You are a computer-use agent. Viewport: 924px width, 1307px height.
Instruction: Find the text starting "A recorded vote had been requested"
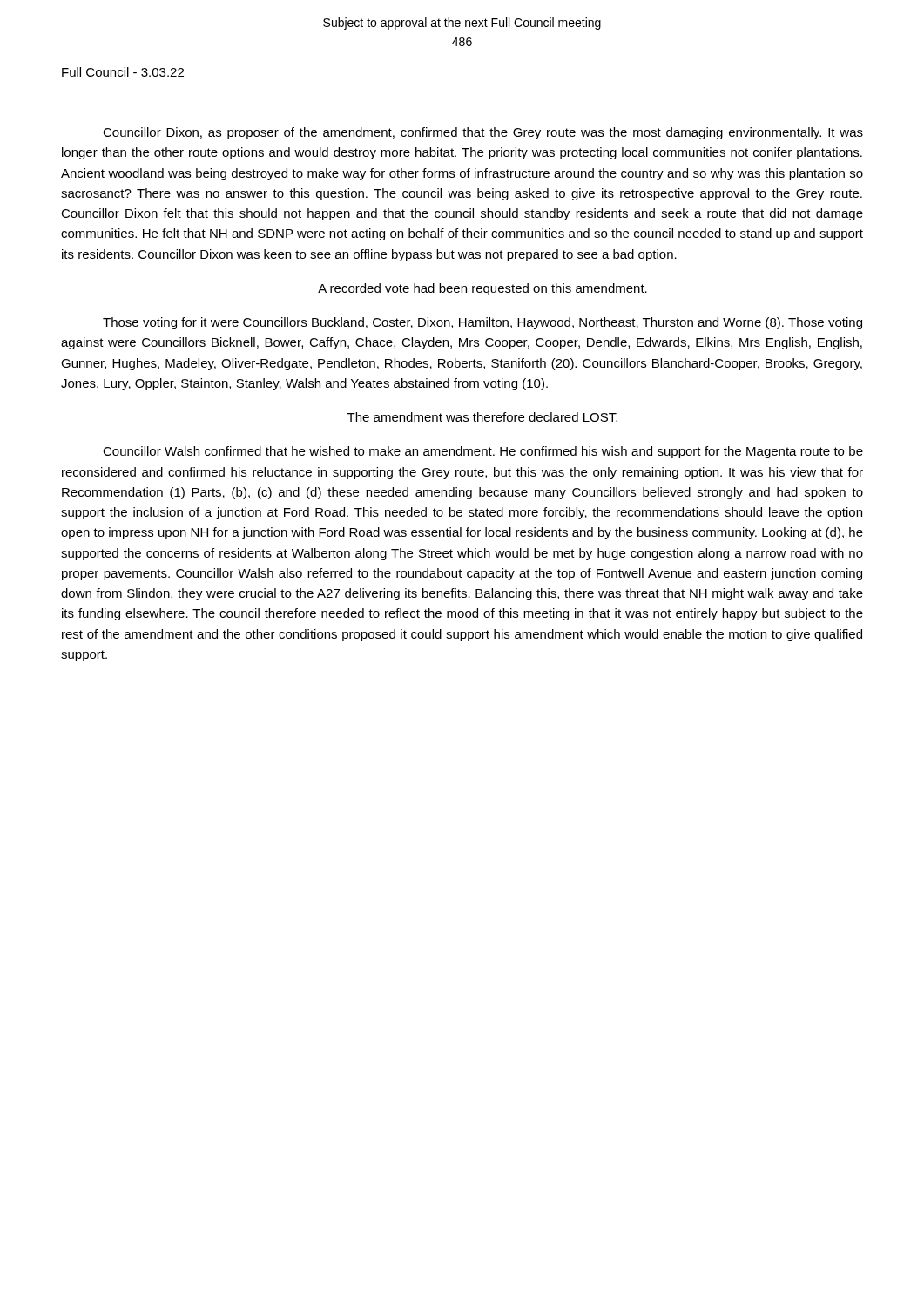(x=483, y=288)
